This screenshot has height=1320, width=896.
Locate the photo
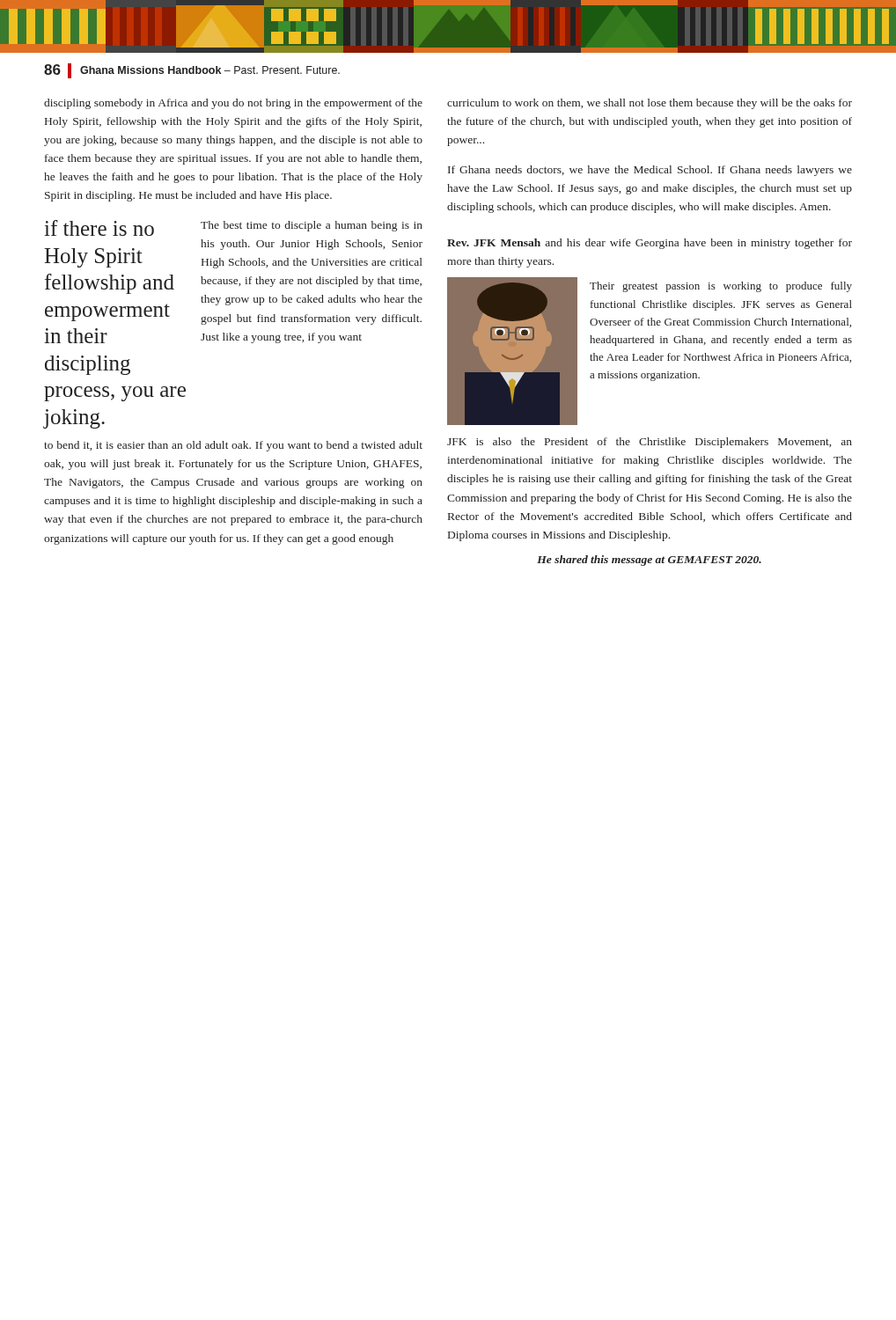click(x=512, y=351)
